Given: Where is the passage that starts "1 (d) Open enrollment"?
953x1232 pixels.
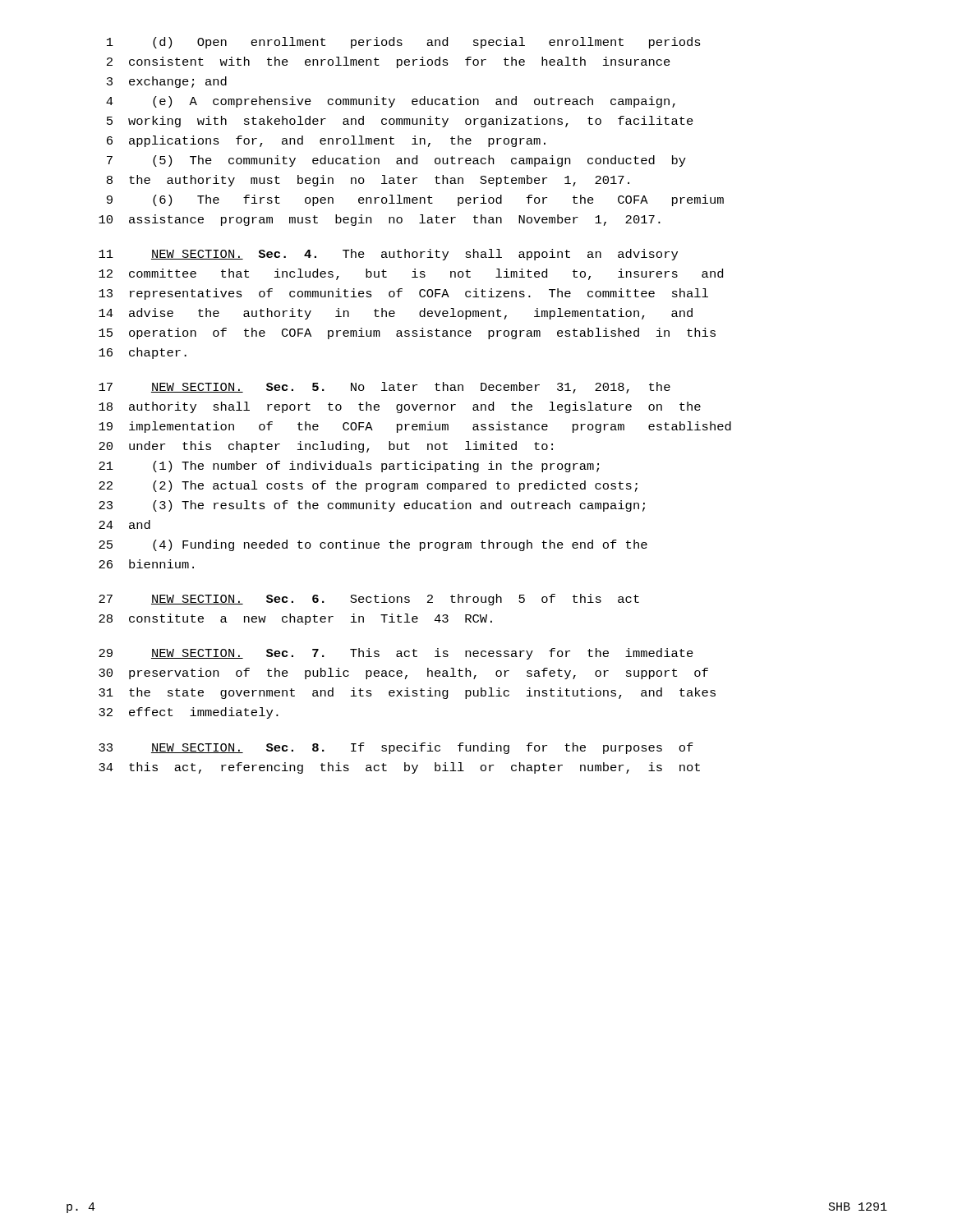Looking at the screenshot, I should coord(485,62).
